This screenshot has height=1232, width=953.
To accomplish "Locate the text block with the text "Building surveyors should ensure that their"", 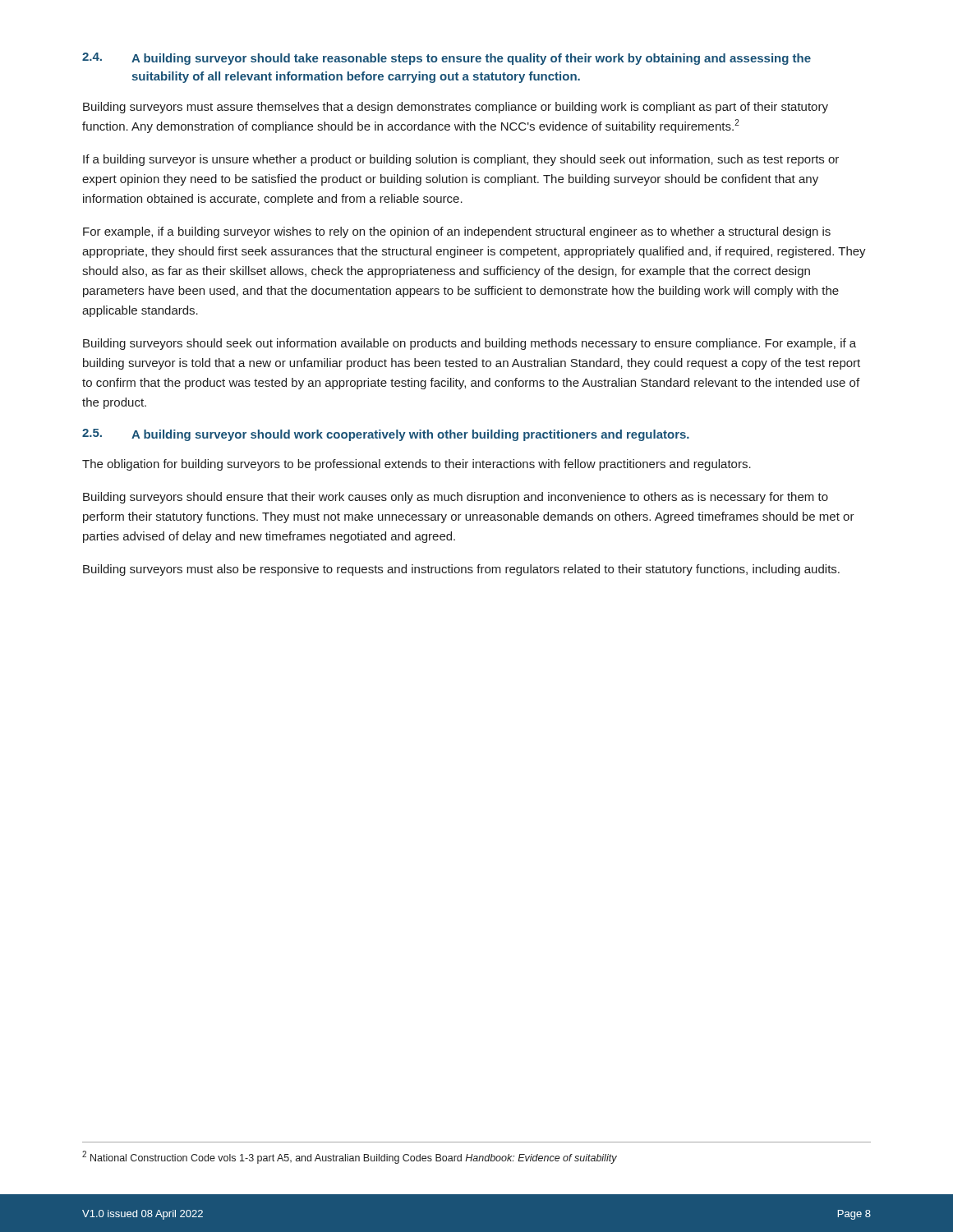I will pyautogui.click(x=468, y=516).
